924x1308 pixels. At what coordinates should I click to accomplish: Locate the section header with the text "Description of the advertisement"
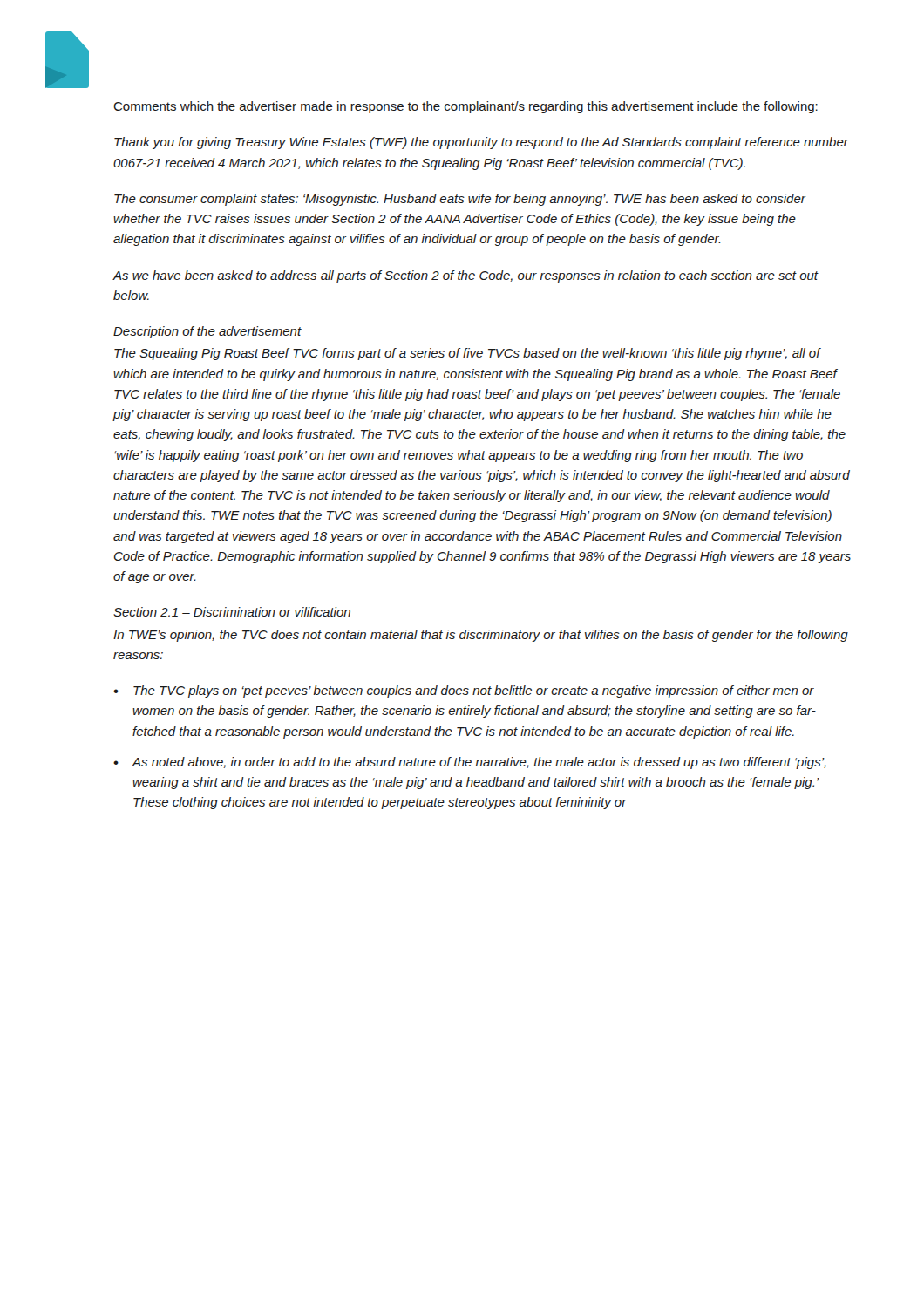(x=207, y=332)
